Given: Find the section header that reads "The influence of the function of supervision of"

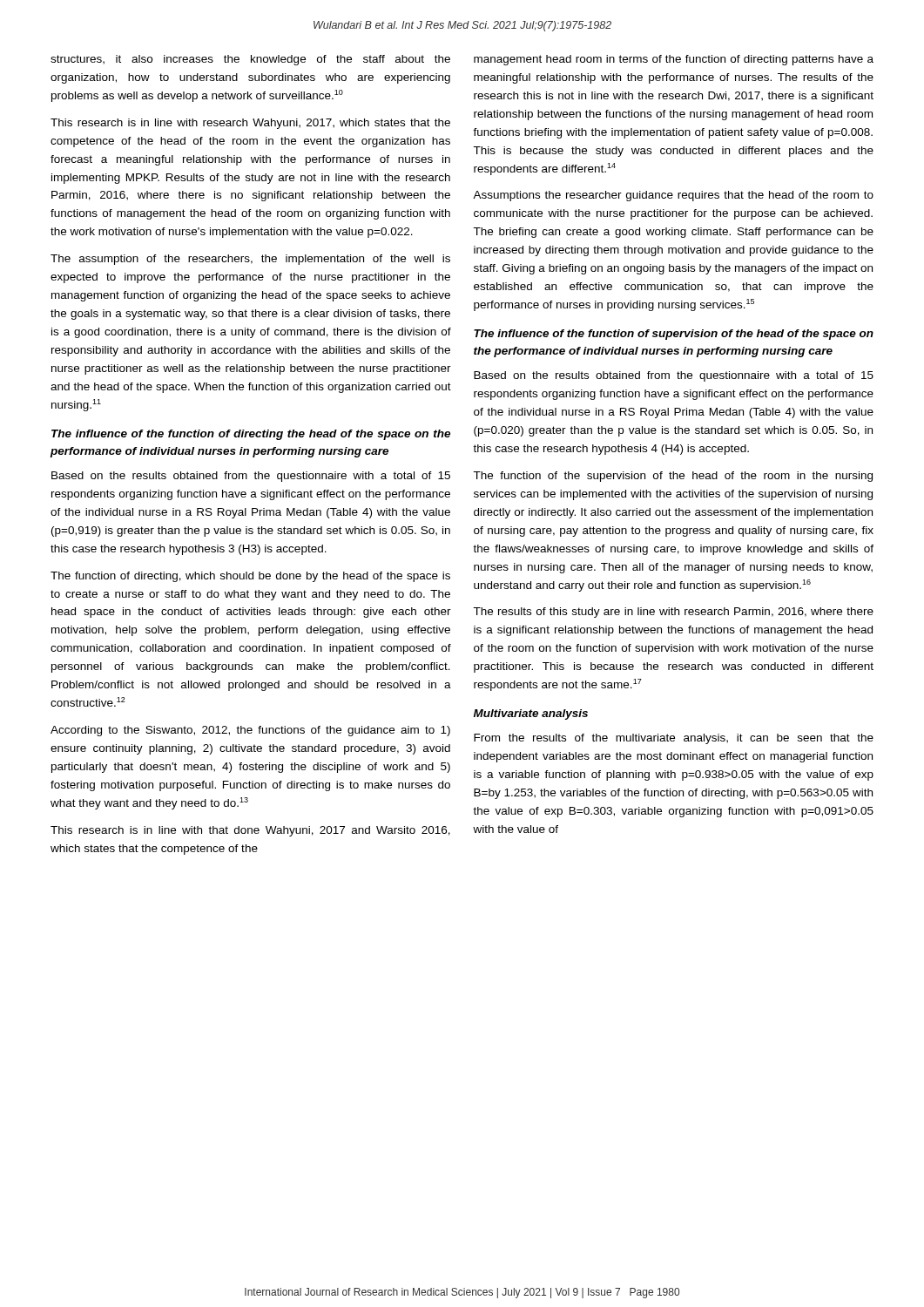Looking at the screenshot, I should click(673, 342).
